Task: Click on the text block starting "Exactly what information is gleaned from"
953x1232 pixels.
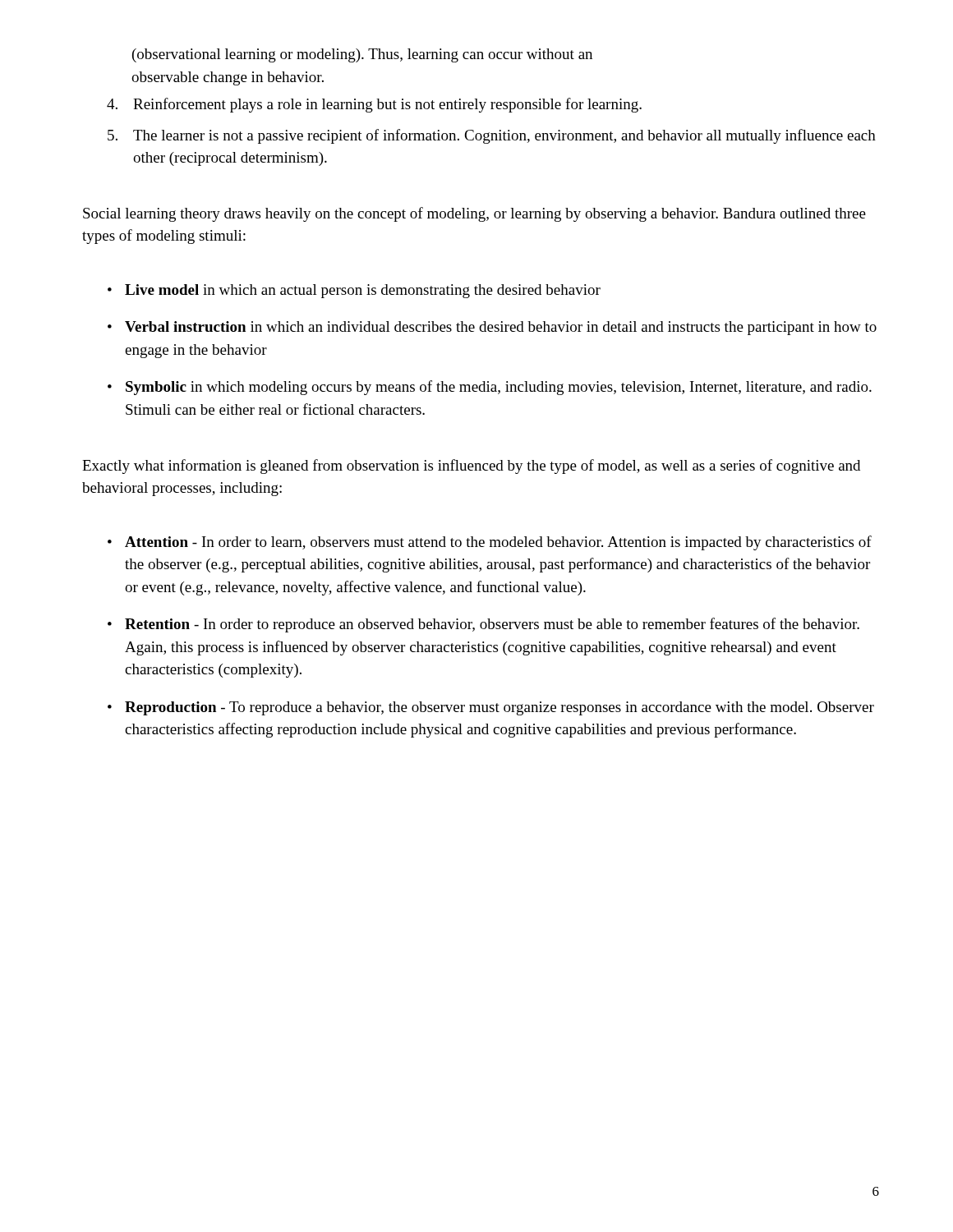Action: point(471,476)
